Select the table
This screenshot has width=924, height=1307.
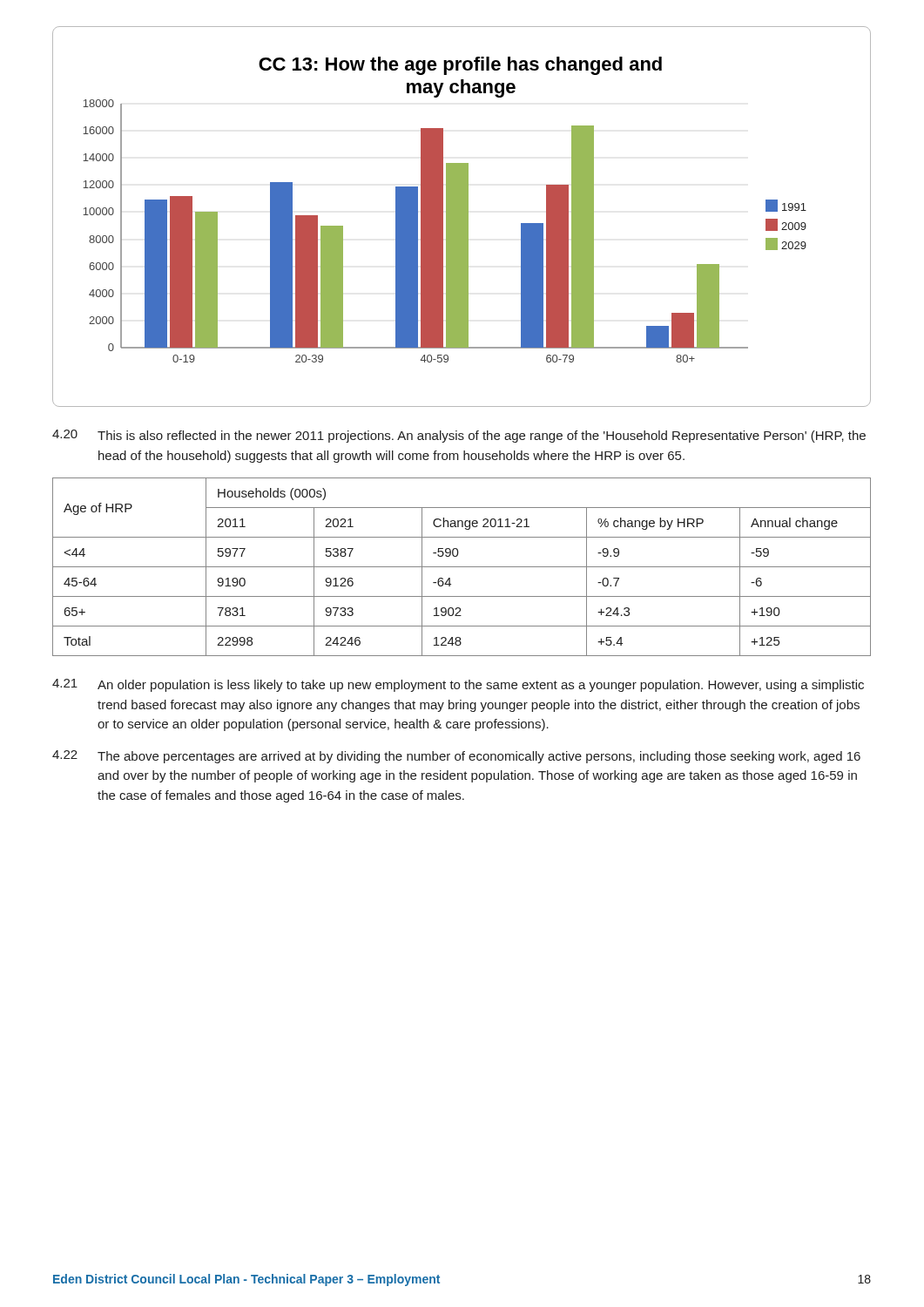pos(462,567)
